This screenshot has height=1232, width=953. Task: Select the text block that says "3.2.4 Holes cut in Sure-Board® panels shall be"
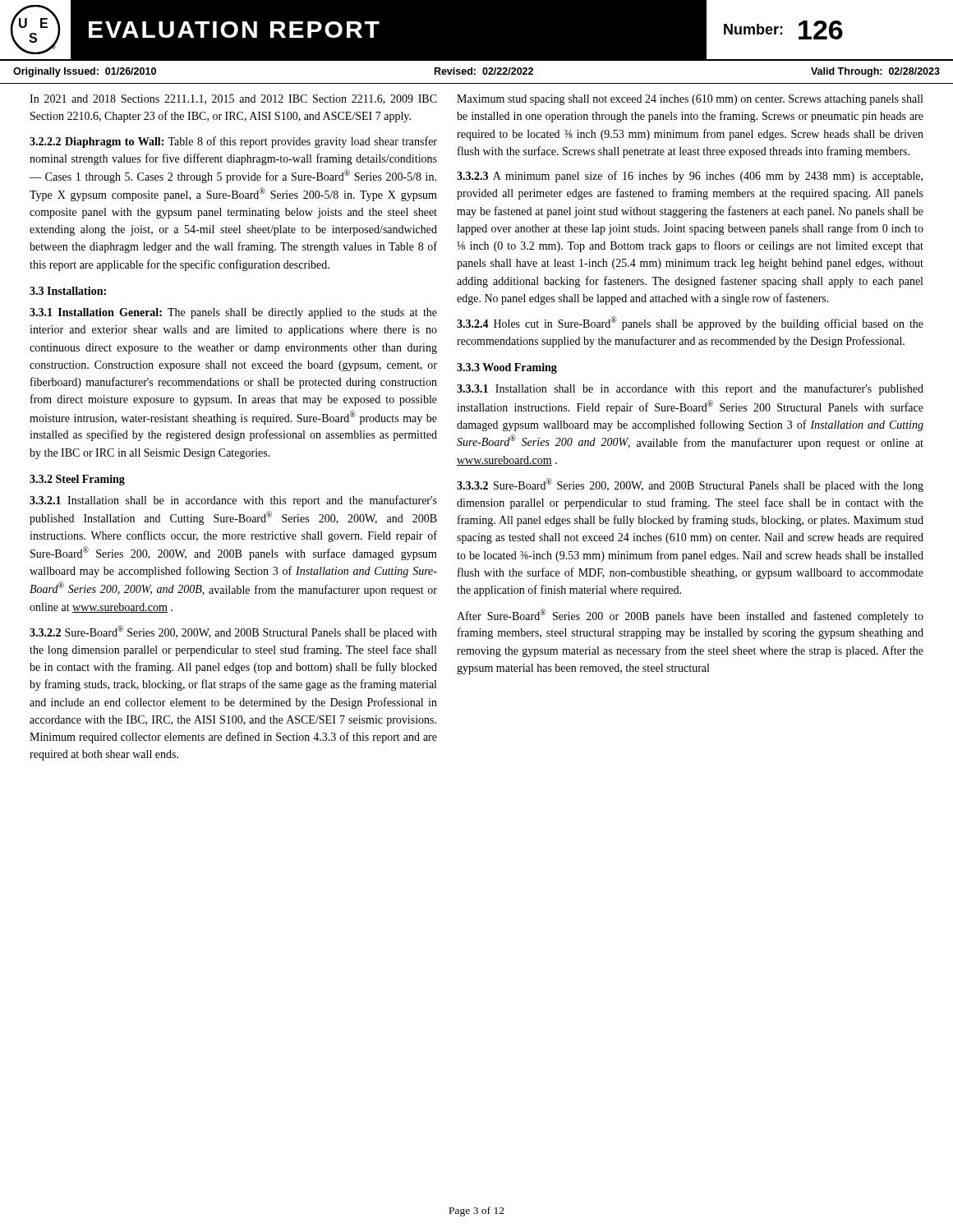pyautogui.click(x=690, y=332)
